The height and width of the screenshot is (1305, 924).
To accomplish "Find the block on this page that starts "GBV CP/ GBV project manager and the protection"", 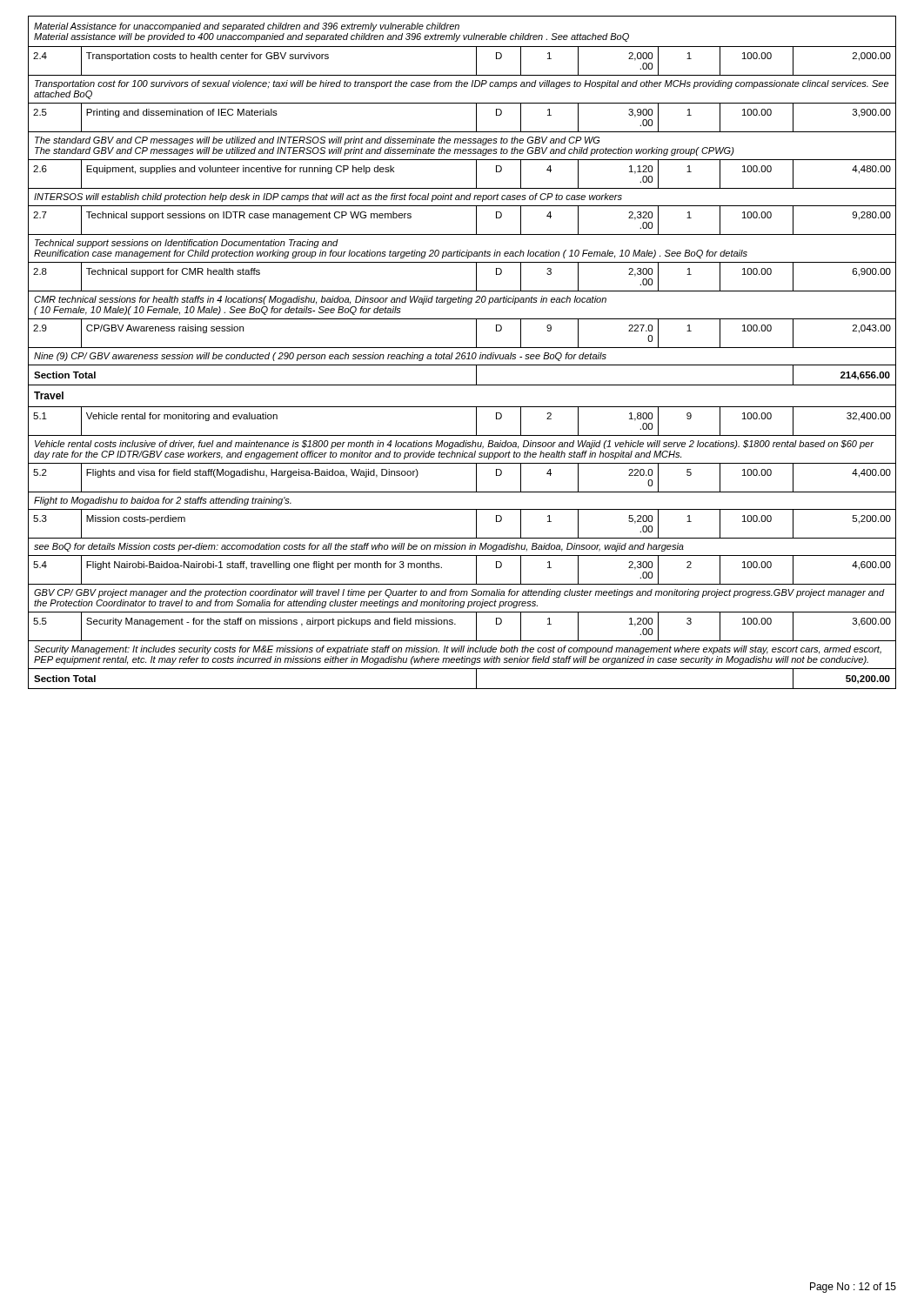I will click(x=462, y=598).
